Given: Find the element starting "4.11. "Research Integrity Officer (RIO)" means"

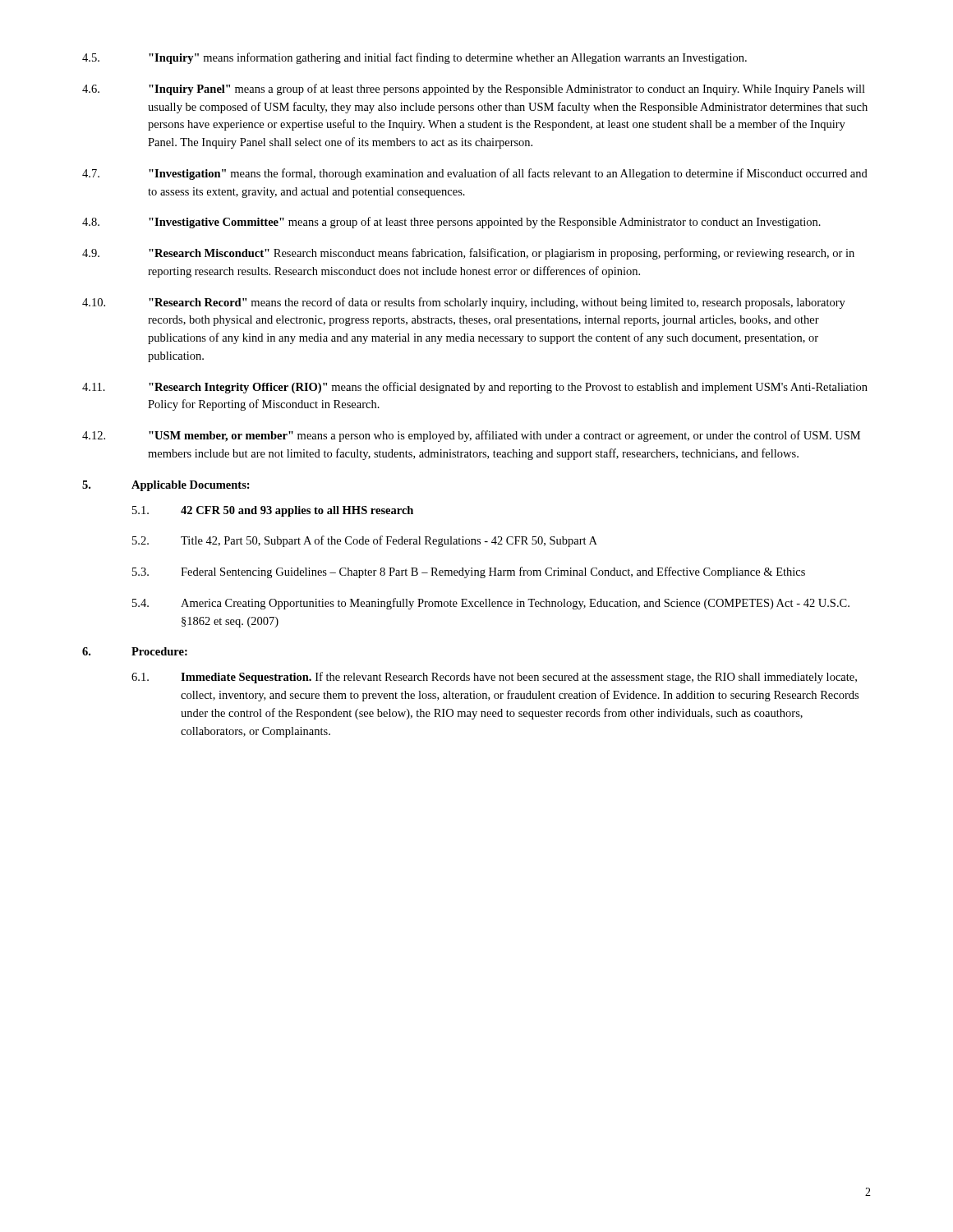Looking at the screenshot, I should [x=476, y=396].
